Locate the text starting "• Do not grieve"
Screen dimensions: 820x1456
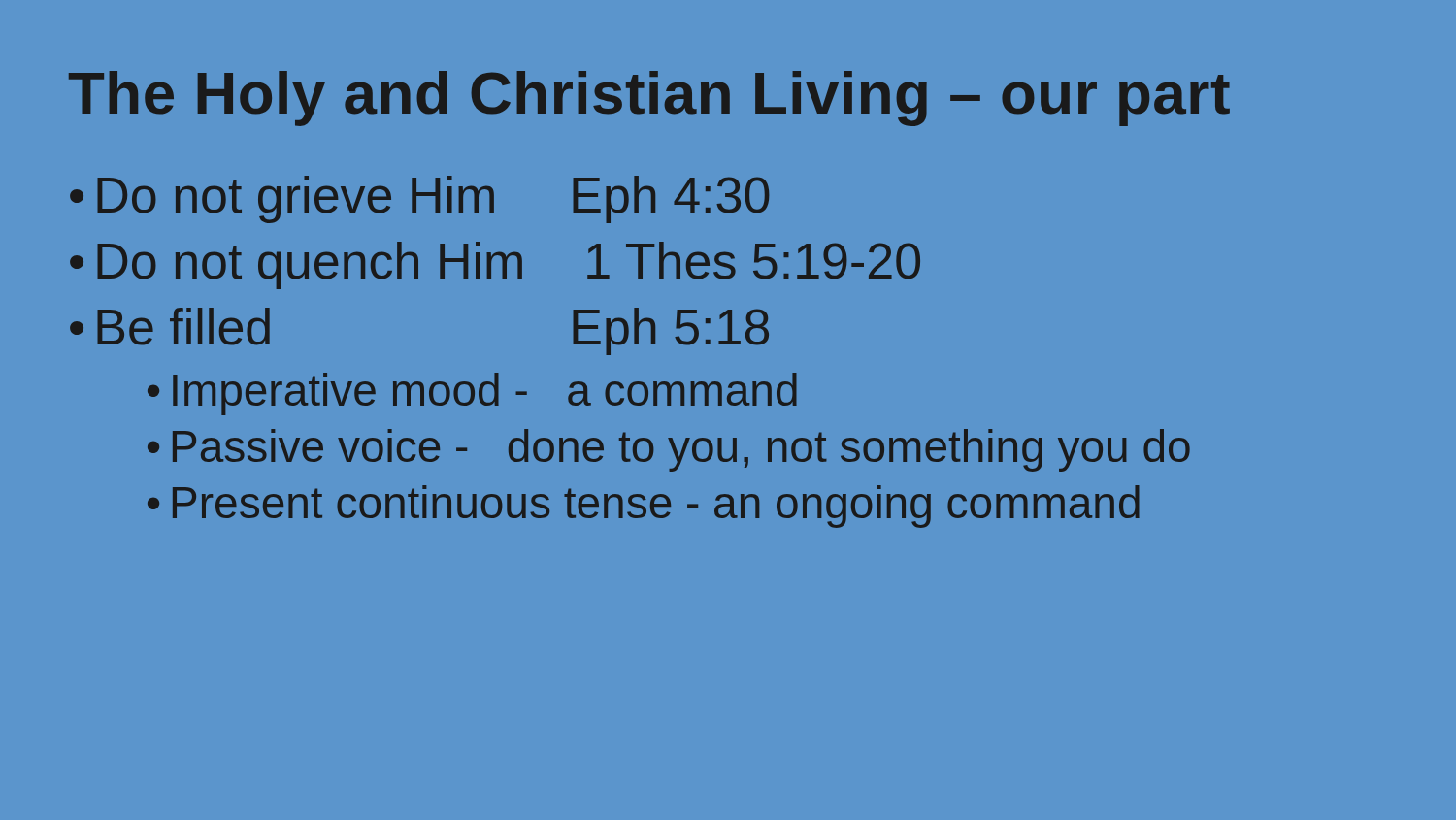(420, 195)
